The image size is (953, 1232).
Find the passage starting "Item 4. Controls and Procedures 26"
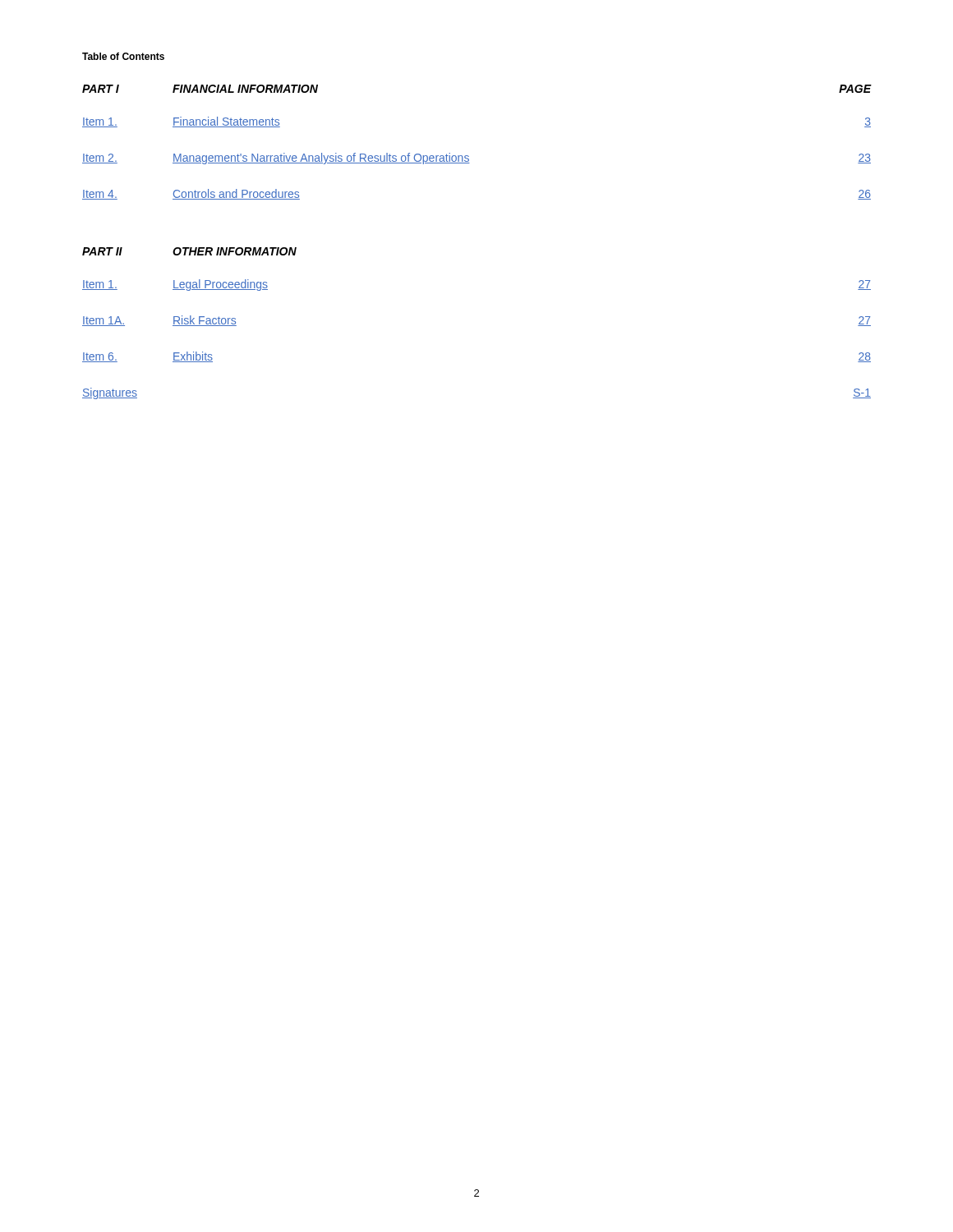tap(100, 194)
